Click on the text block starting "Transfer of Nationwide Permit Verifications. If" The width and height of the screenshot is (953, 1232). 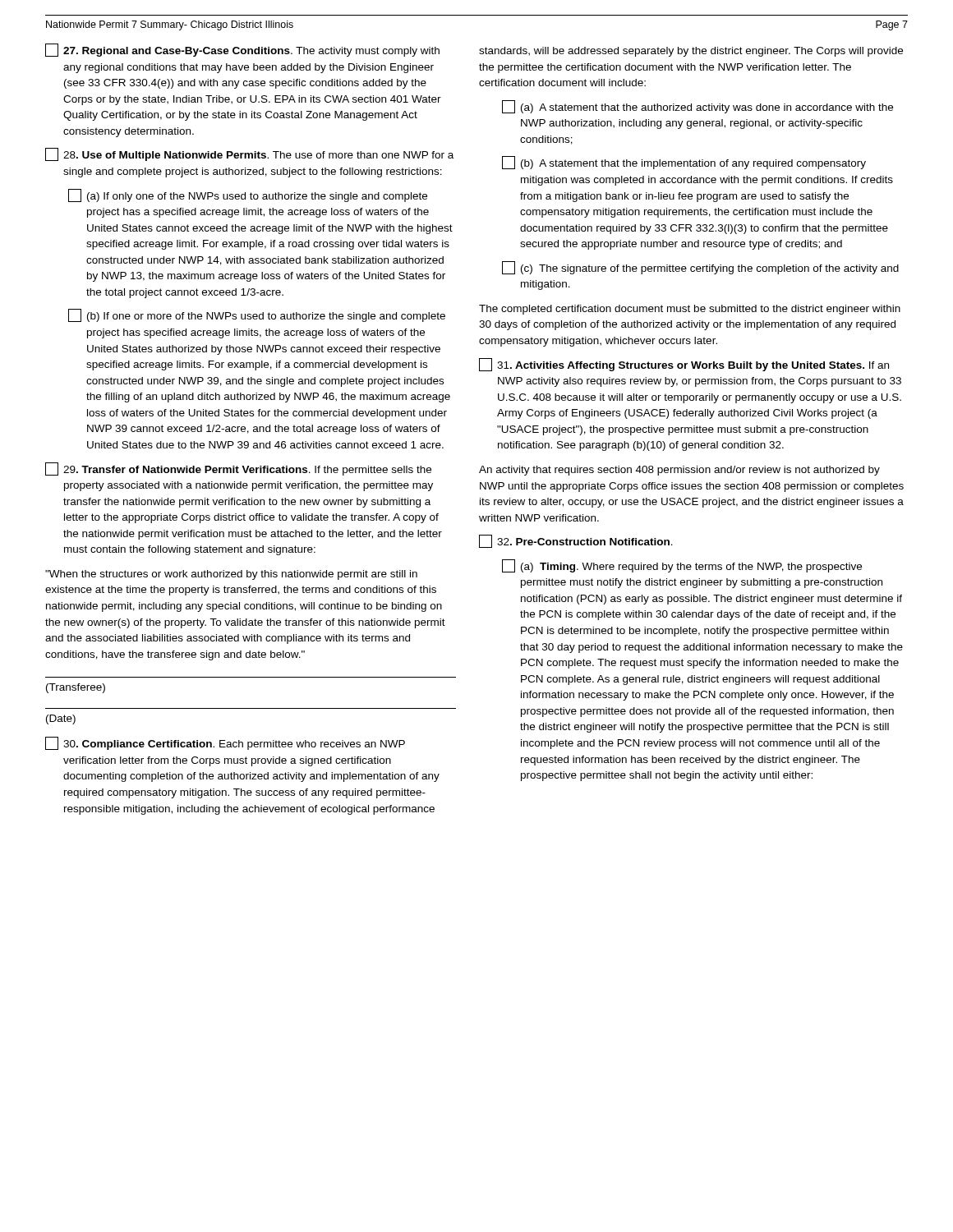[251, 509]
